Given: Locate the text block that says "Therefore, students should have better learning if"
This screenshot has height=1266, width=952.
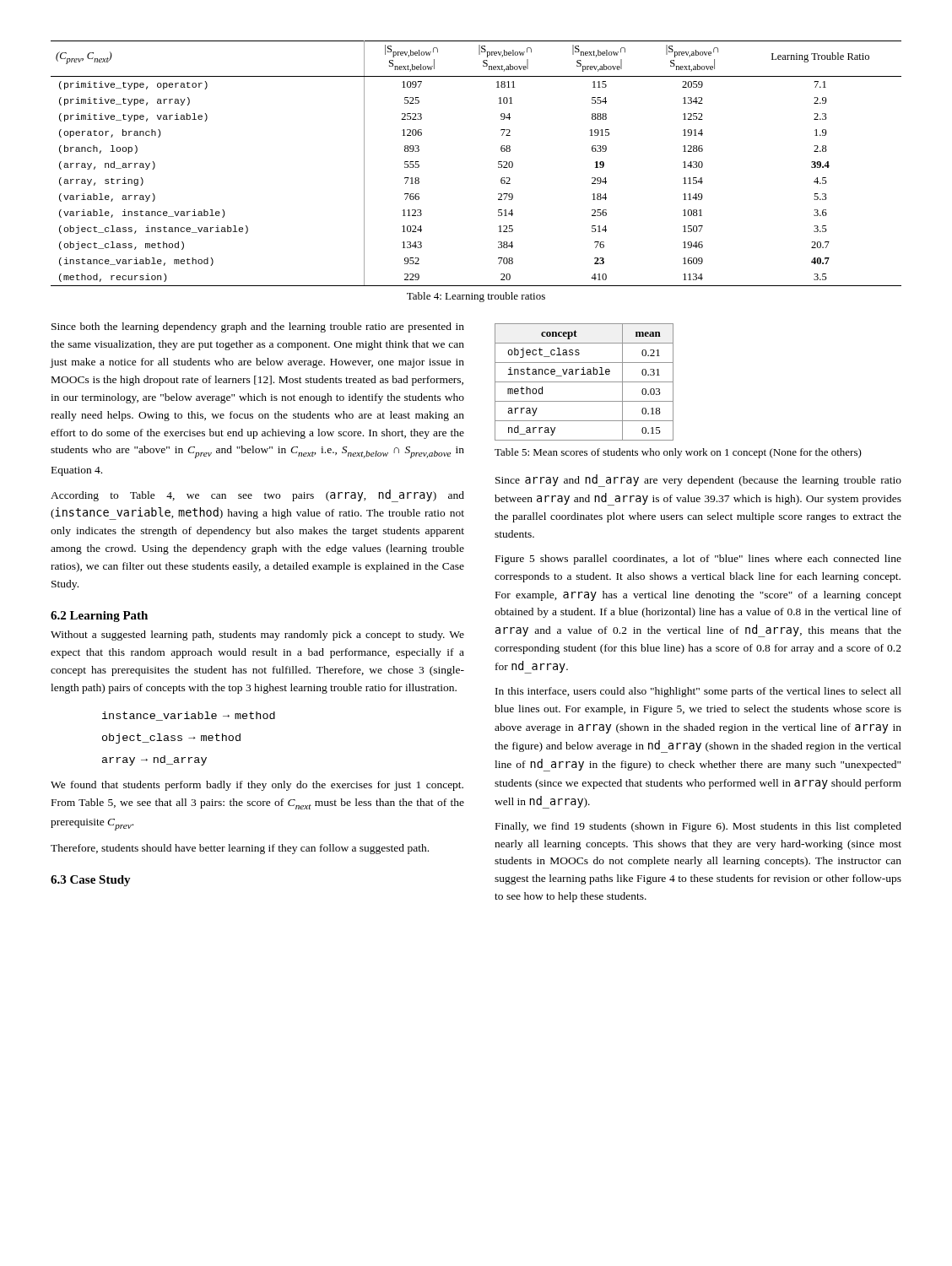Looking at the screenshot, I should point(240,848).
